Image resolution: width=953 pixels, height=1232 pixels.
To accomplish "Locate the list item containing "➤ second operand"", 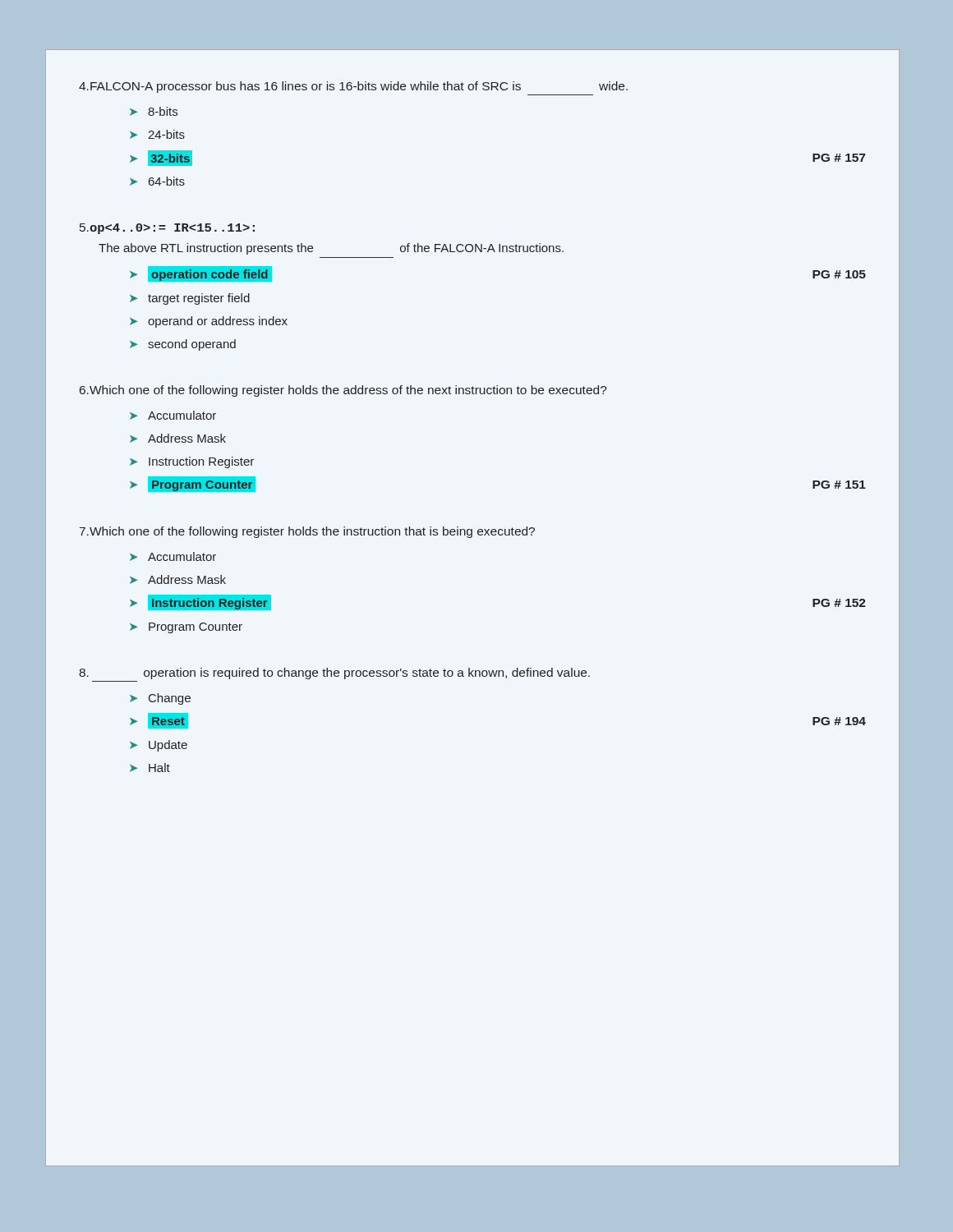I will point(183,345).
